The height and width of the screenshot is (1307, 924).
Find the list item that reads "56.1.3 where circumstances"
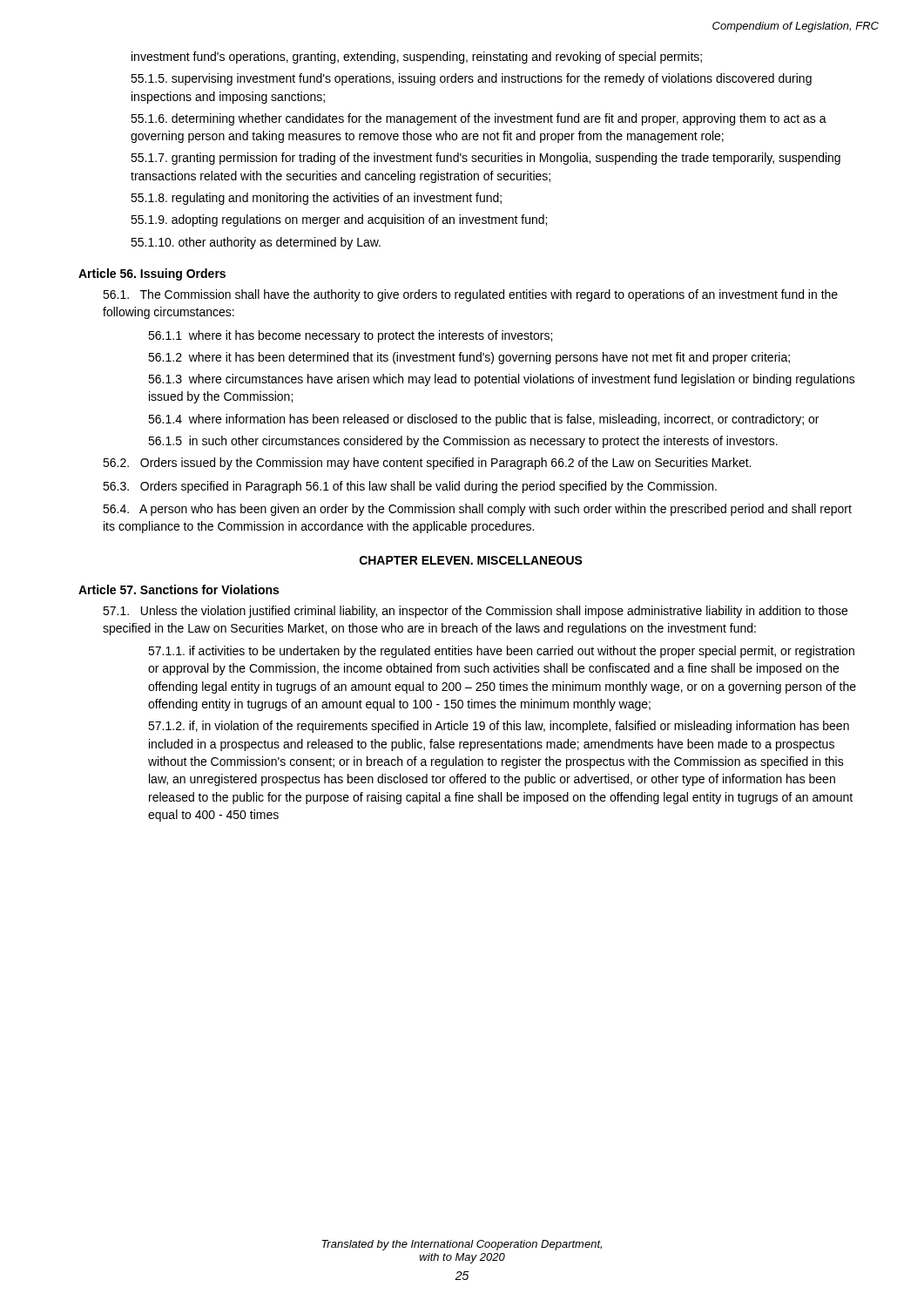click(x=501, y=388)
